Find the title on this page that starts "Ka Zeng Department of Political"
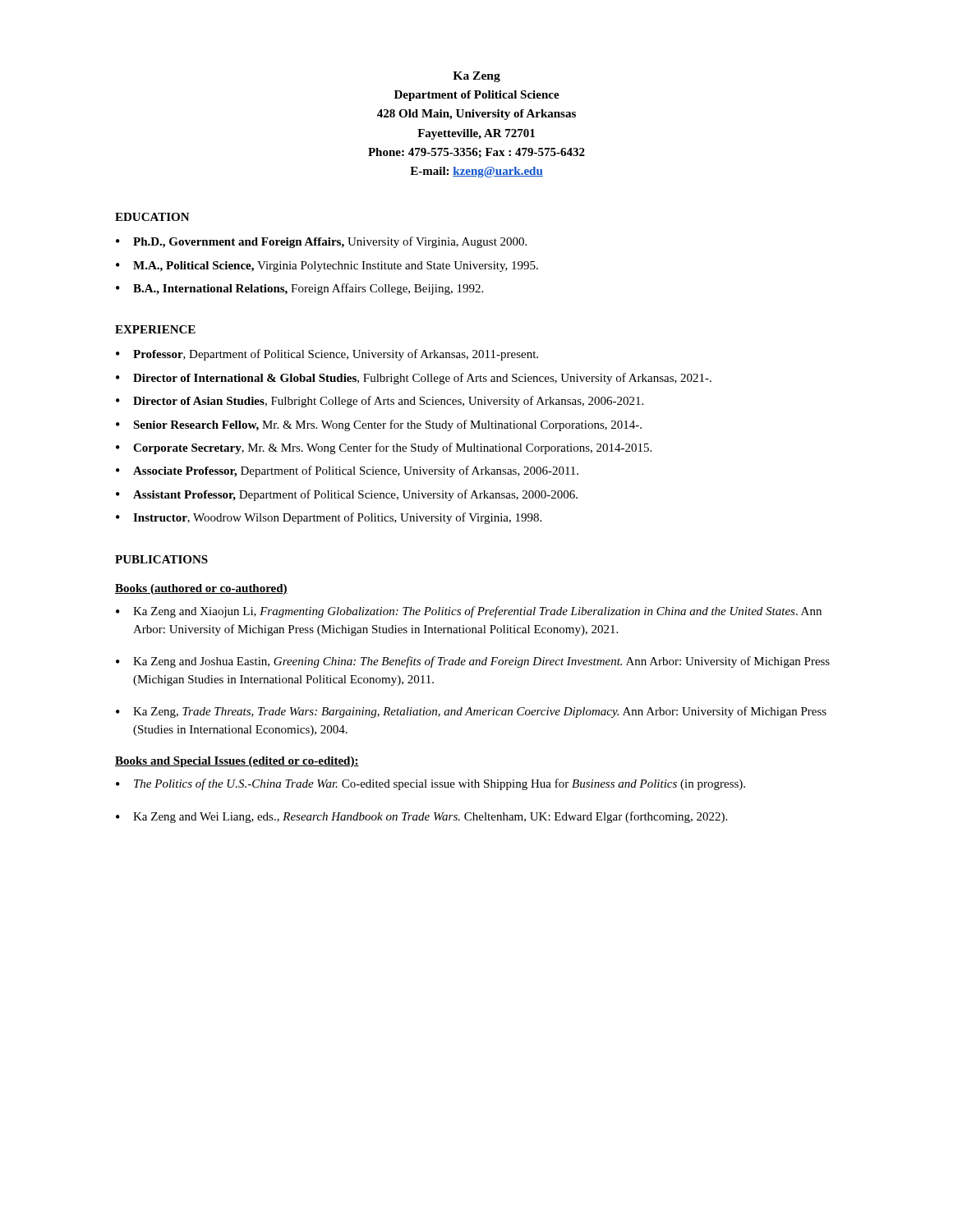The height and width of the screenshot is (1232, 953). click(476, 123)
